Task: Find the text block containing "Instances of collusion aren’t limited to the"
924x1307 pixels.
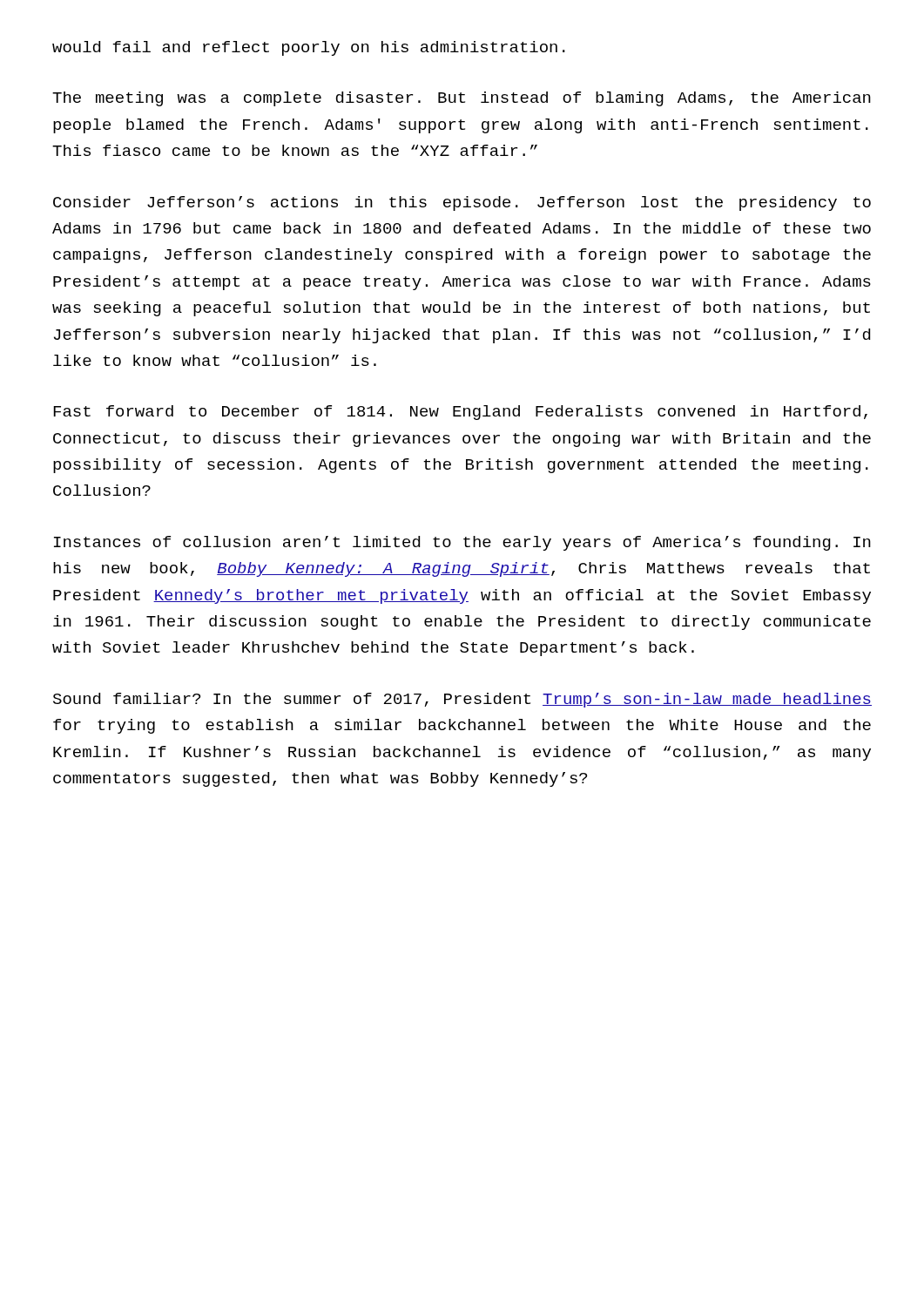Action: [x=462, y=596]
